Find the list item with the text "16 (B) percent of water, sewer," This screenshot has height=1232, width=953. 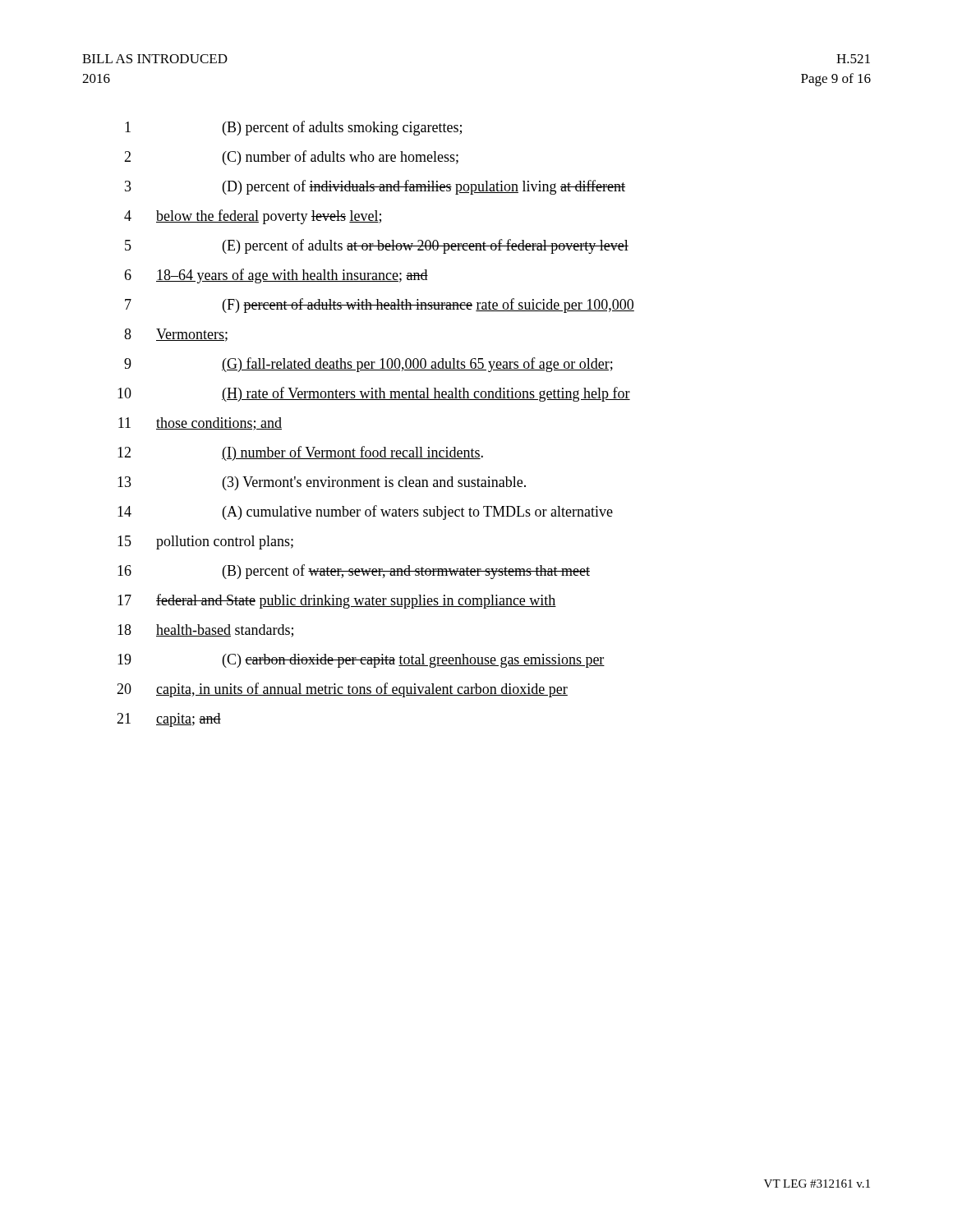click(476, 571)
